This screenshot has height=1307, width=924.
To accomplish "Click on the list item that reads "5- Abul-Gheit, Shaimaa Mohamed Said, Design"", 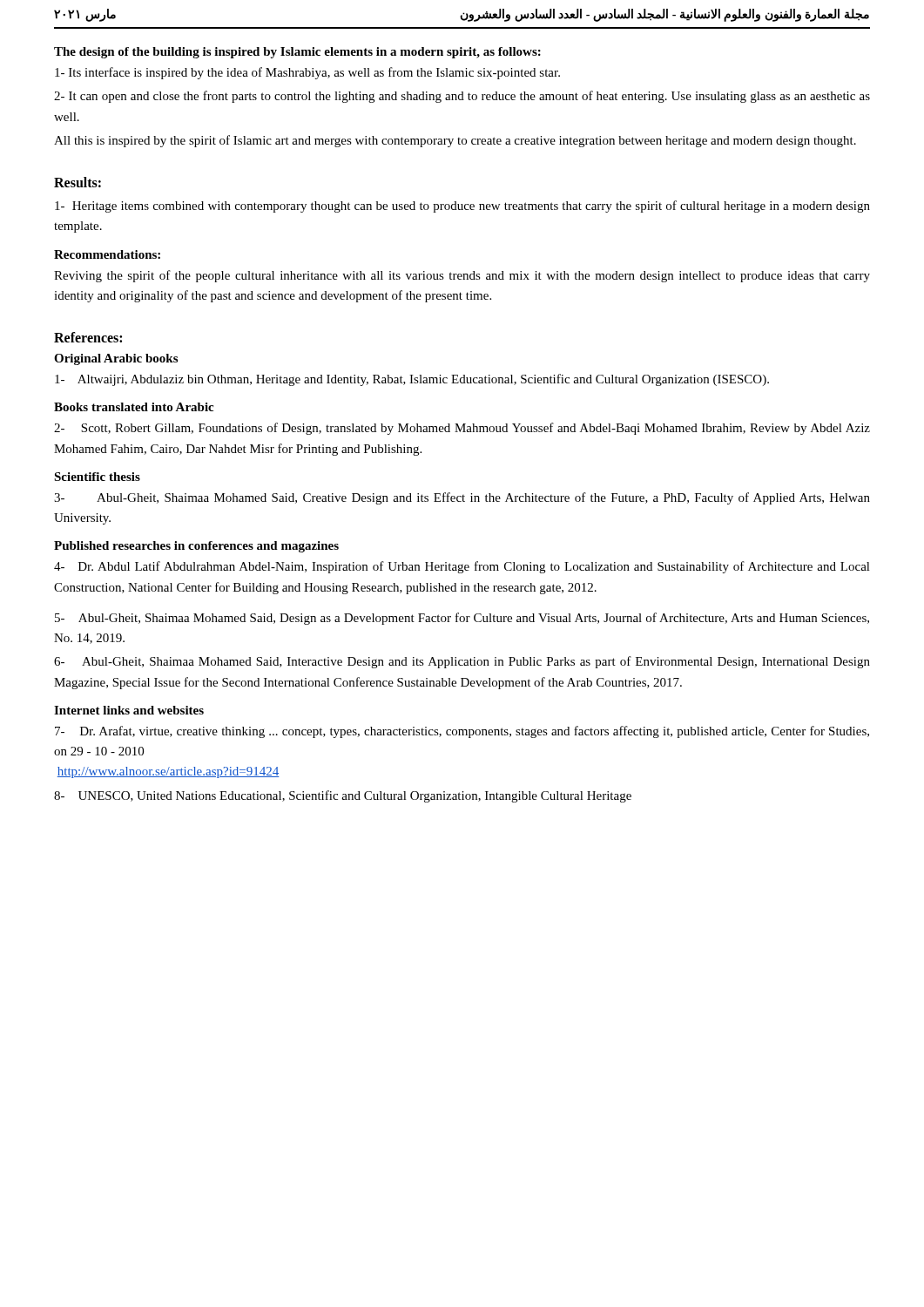I will coord(462,628).
